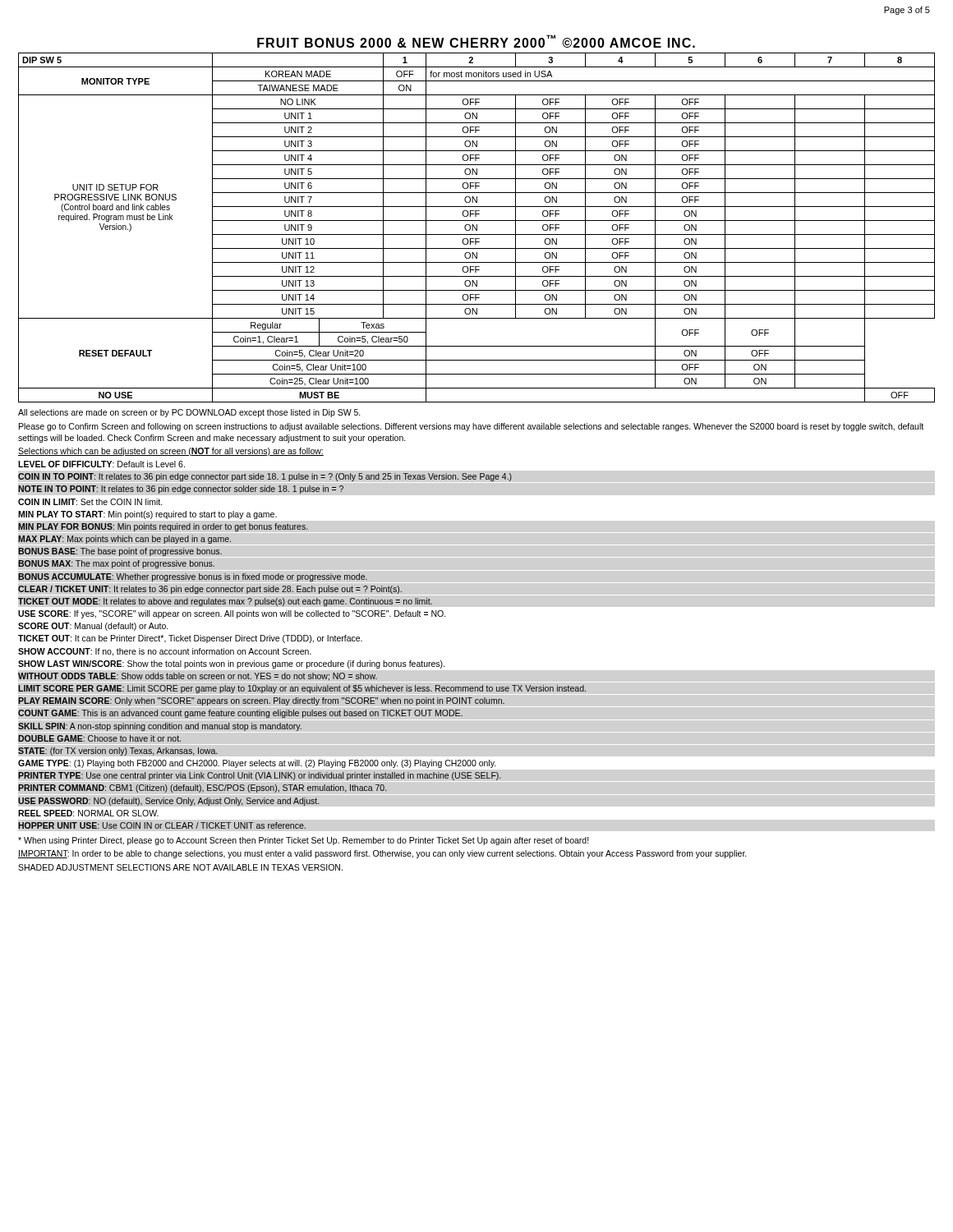Find the block starting "PLAY REMAIN SCORE:"
The height and width of the screenshot is (1232, 953).
[x=261, y=701]
